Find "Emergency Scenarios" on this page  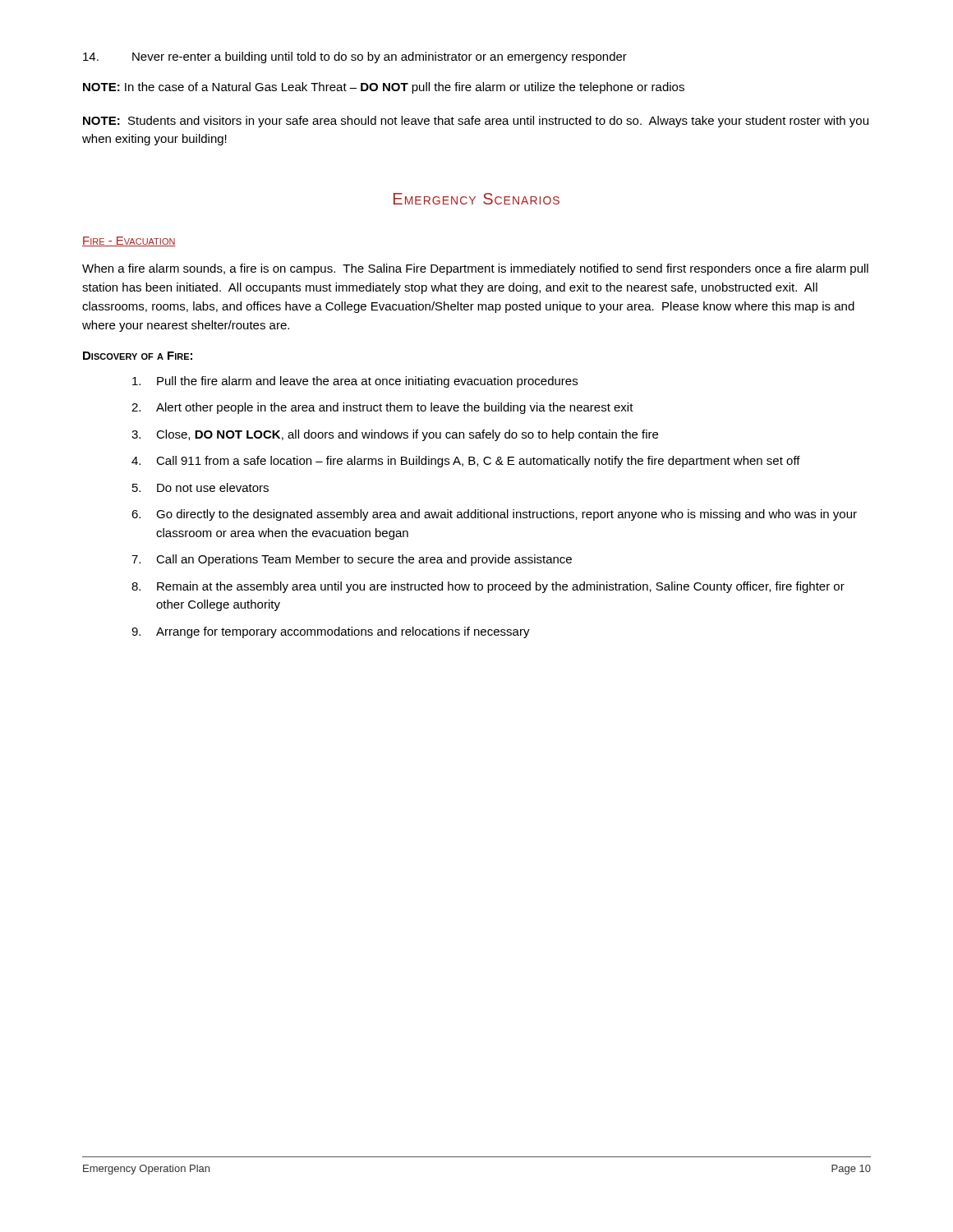pyautogui.click(x=476, y=198)
